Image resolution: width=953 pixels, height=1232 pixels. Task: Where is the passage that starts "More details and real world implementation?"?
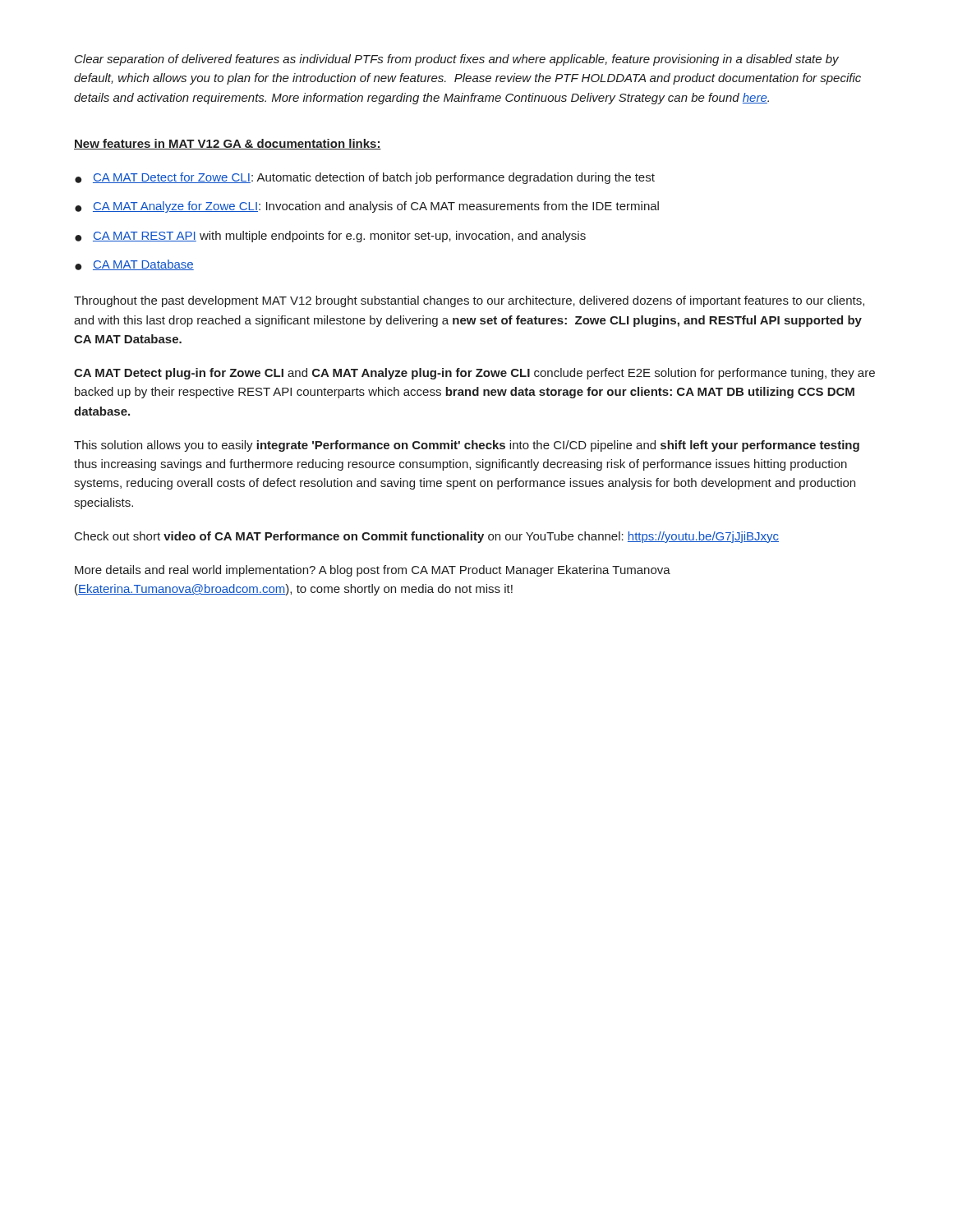pyautogui.click(x=372, y=579)
